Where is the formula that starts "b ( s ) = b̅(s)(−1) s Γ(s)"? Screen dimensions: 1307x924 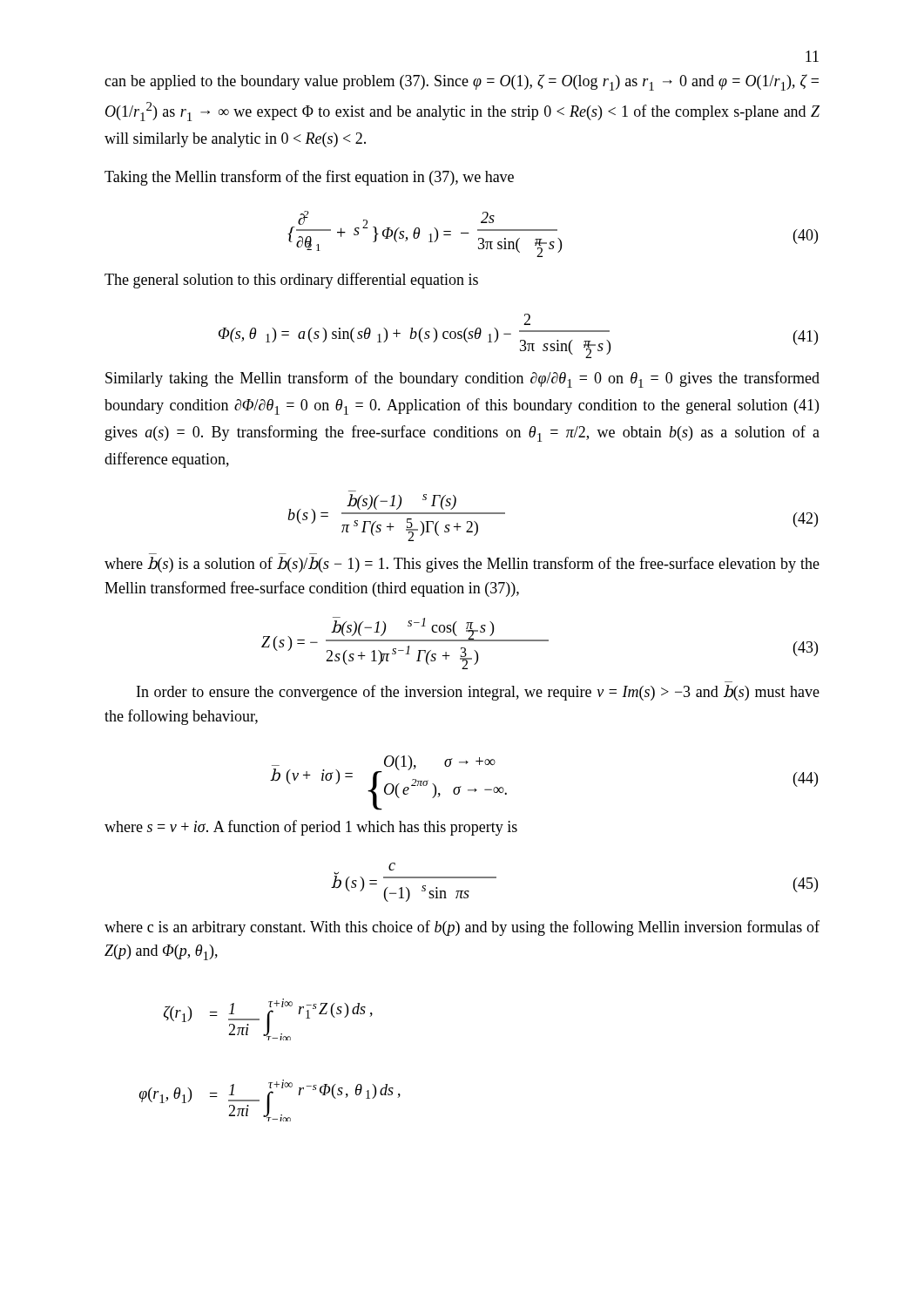[x=462, y=519]
